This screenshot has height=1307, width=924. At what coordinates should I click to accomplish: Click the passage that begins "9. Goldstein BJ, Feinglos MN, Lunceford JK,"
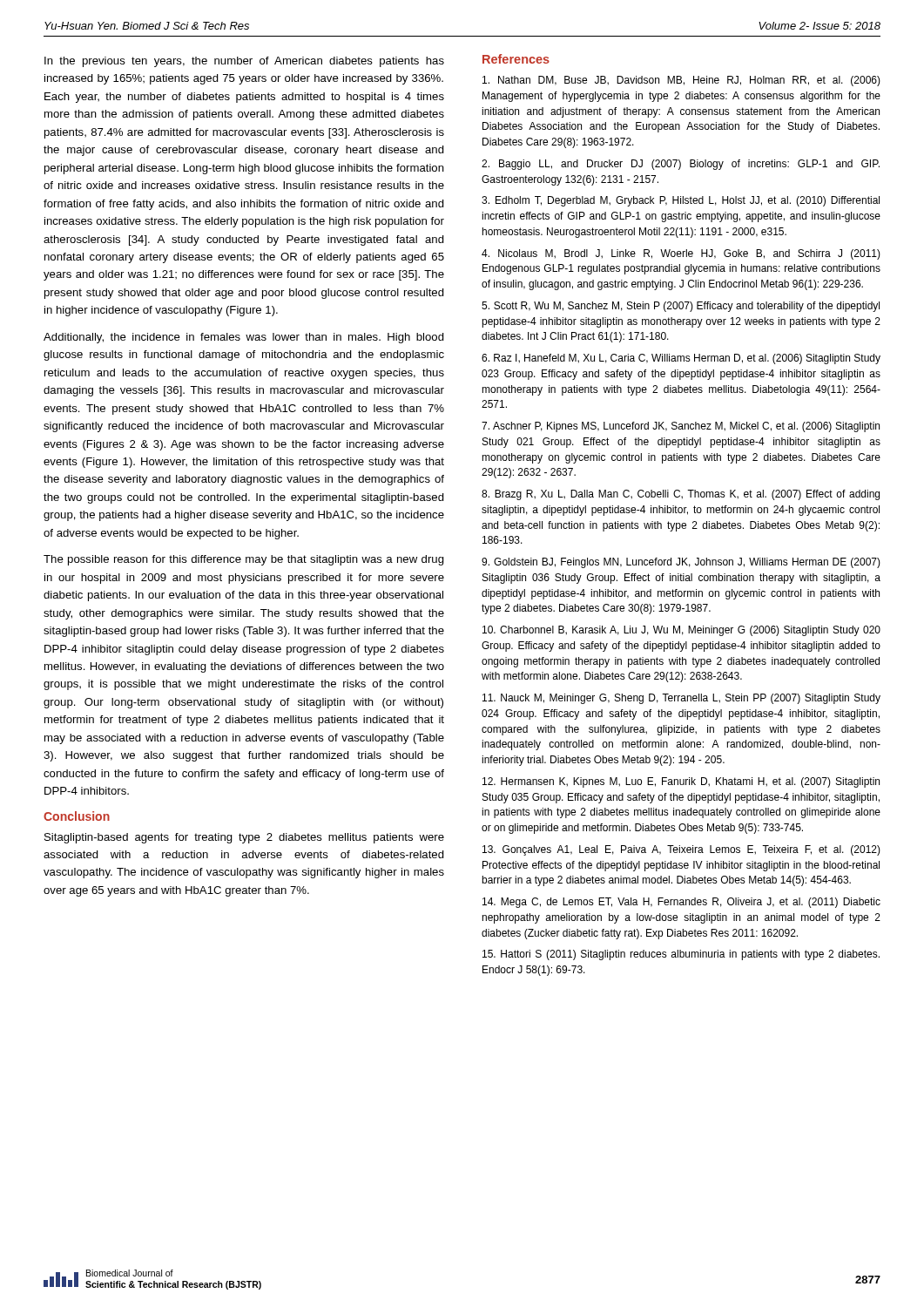[681, 585]
